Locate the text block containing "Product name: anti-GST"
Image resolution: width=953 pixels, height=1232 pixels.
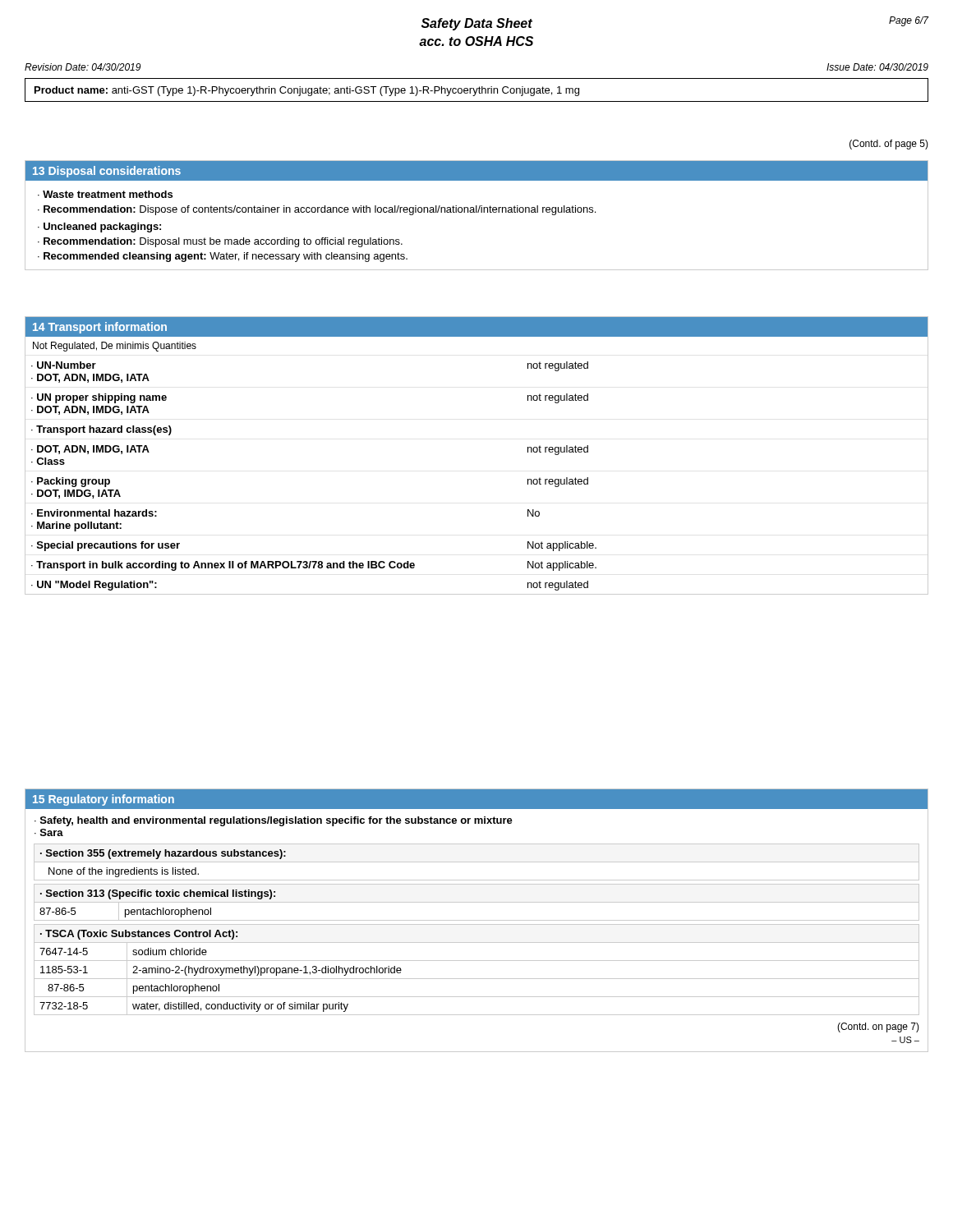pos(307,90)
